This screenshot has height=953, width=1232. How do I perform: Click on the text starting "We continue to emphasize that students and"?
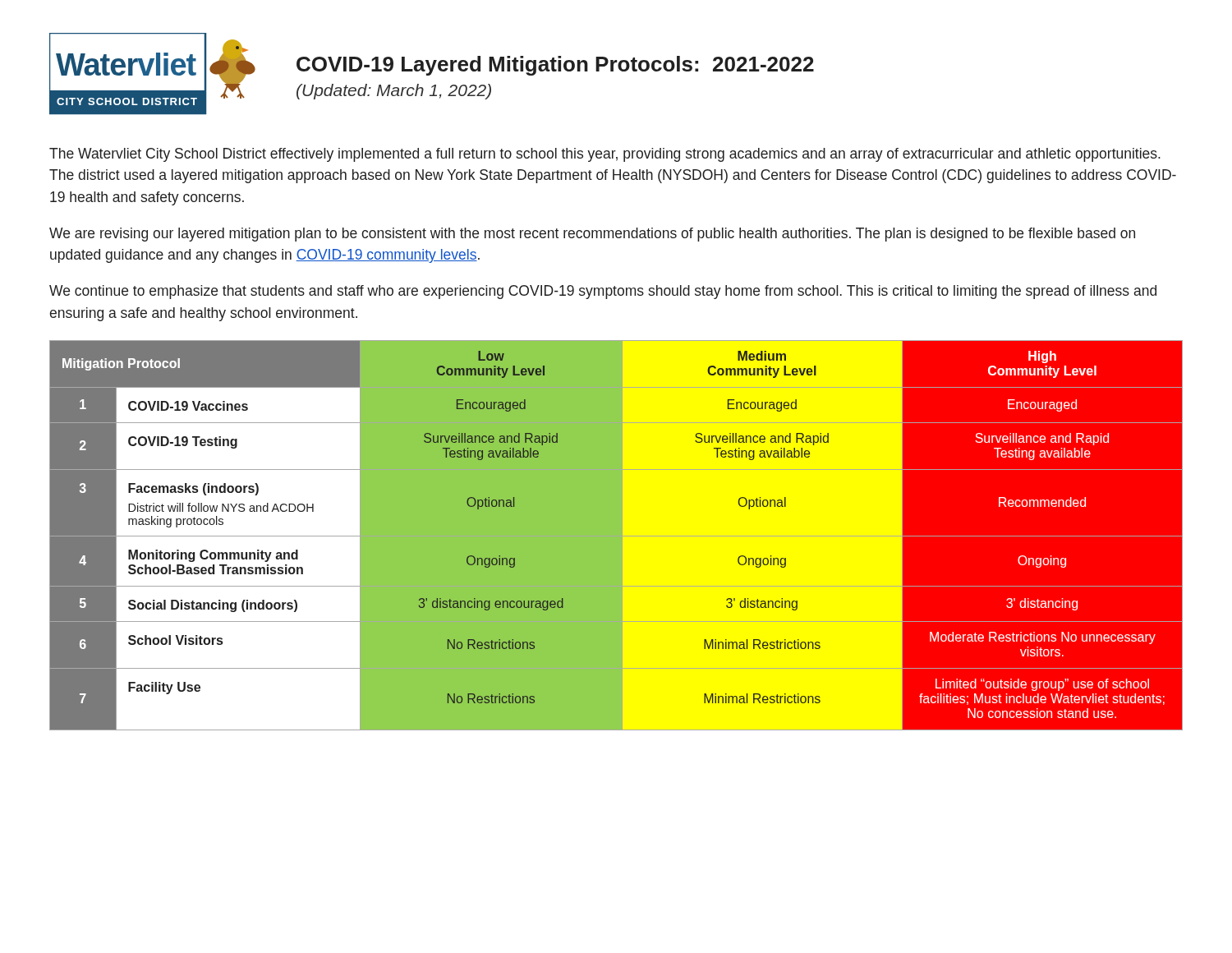point(603,302)
